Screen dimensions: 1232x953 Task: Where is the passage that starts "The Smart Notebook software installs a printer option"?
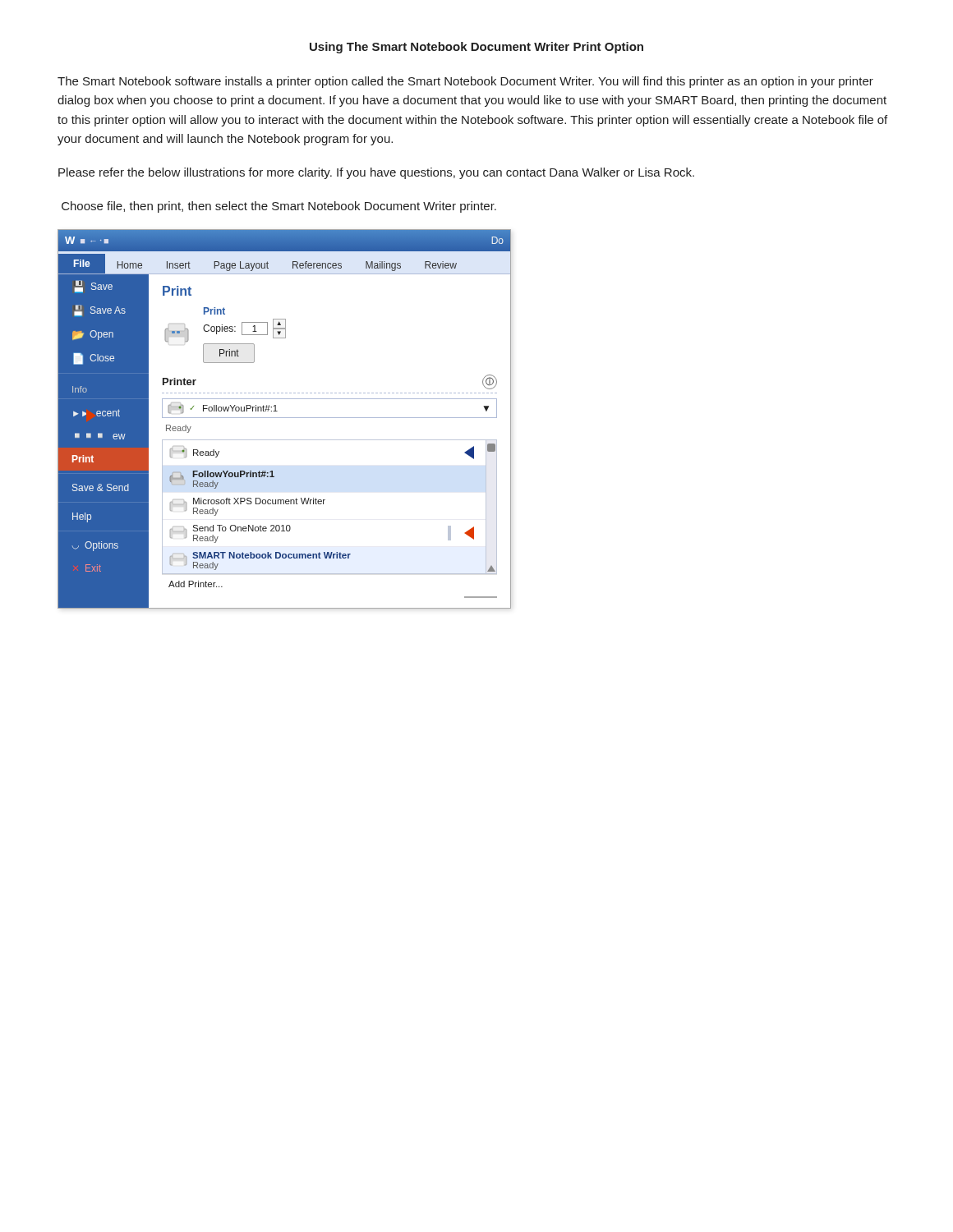pyautogui.click(x=472, y=110)
